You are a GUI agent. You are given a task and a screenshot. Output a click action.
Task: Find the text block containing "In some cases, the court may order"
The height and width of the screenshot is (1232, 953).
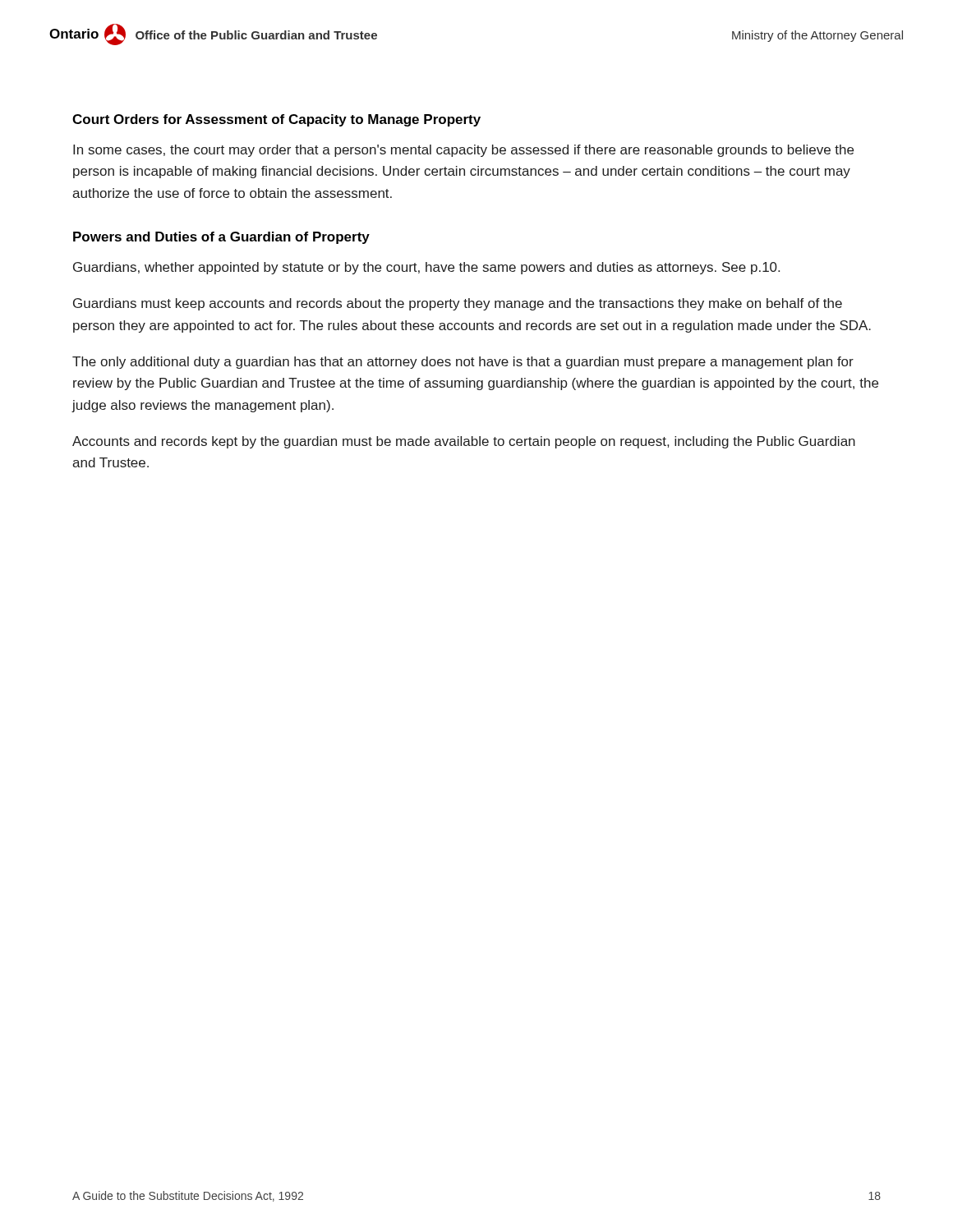[463, 171]
